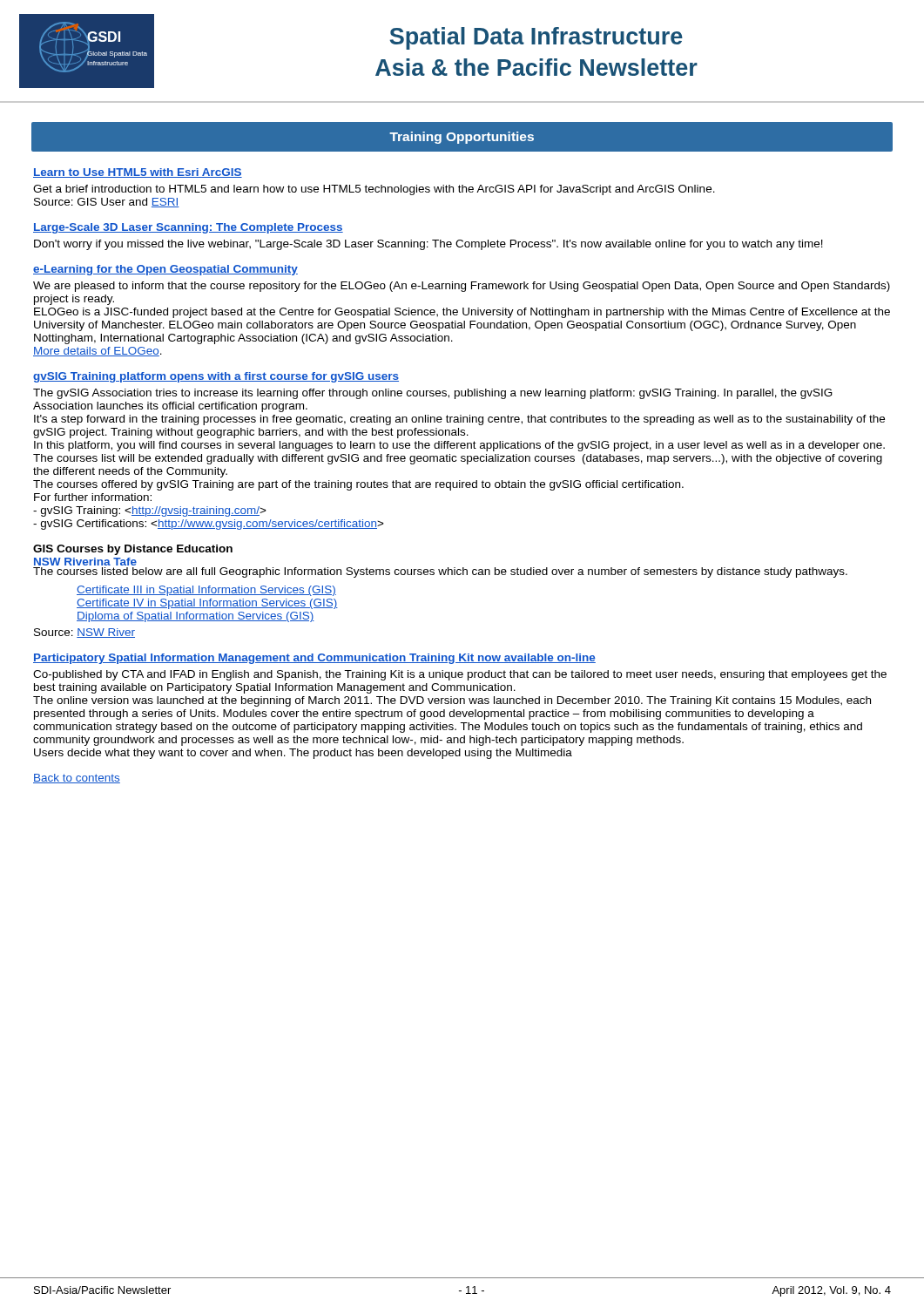Find "Source: NSW River" on this page

(84, 632)
